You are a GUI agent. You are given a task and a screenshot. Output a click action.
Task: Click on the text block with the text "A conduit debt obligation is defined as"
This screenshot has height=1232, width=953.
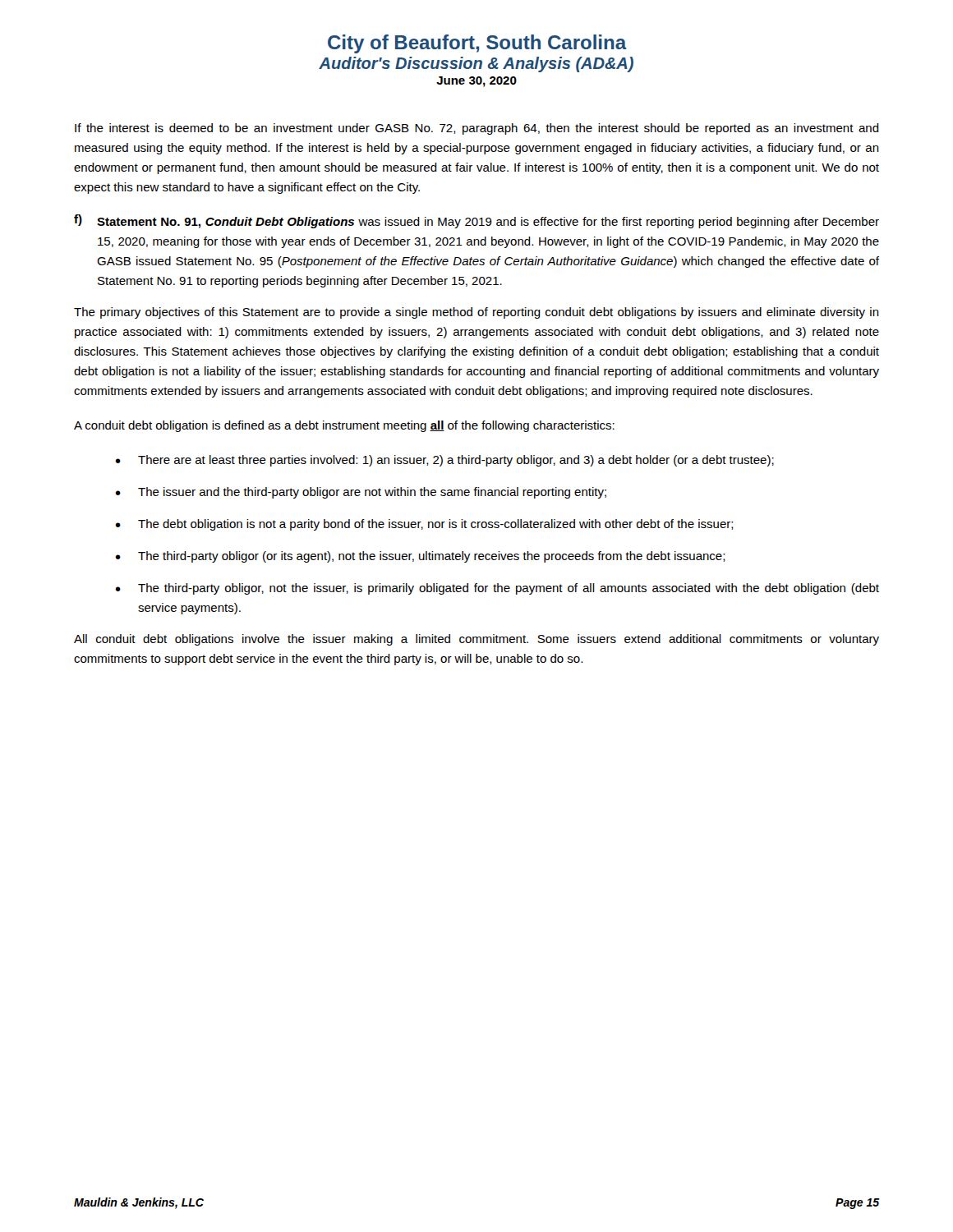(x=345, y=425)
